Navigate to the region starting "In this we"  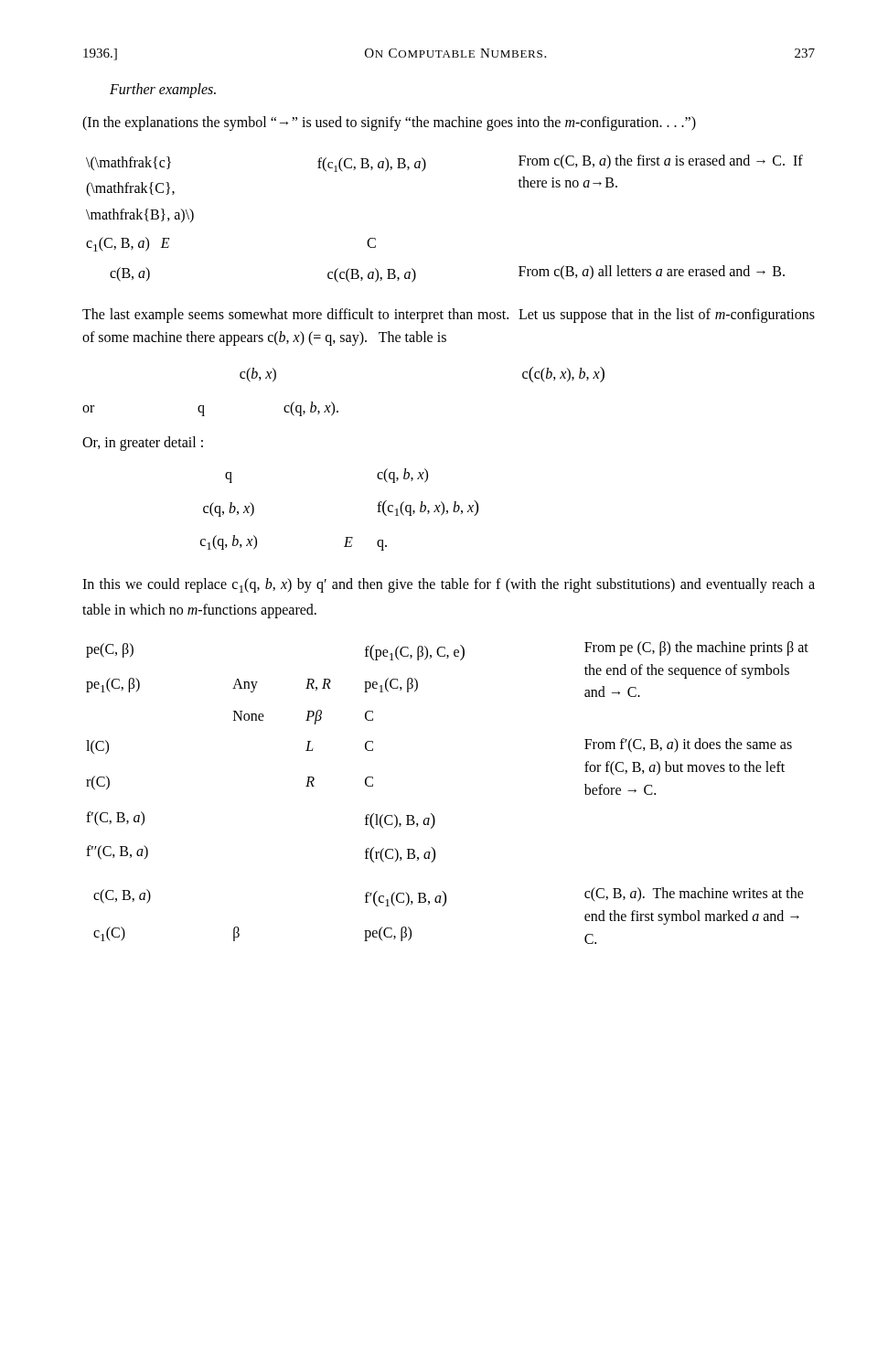[x=449, y=597]
